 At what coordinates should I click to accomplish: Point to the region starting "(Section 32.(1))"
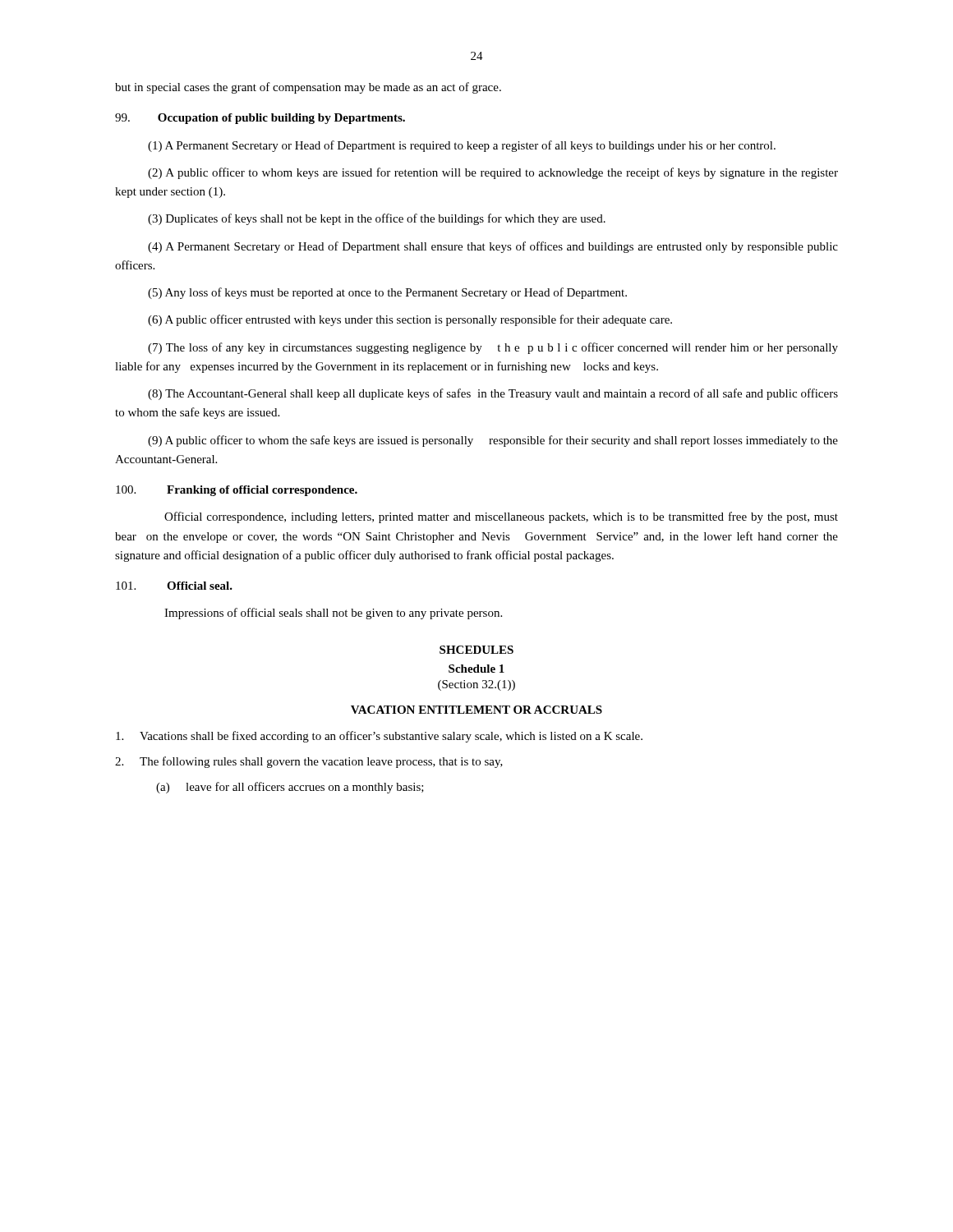[x=476, y=684]
